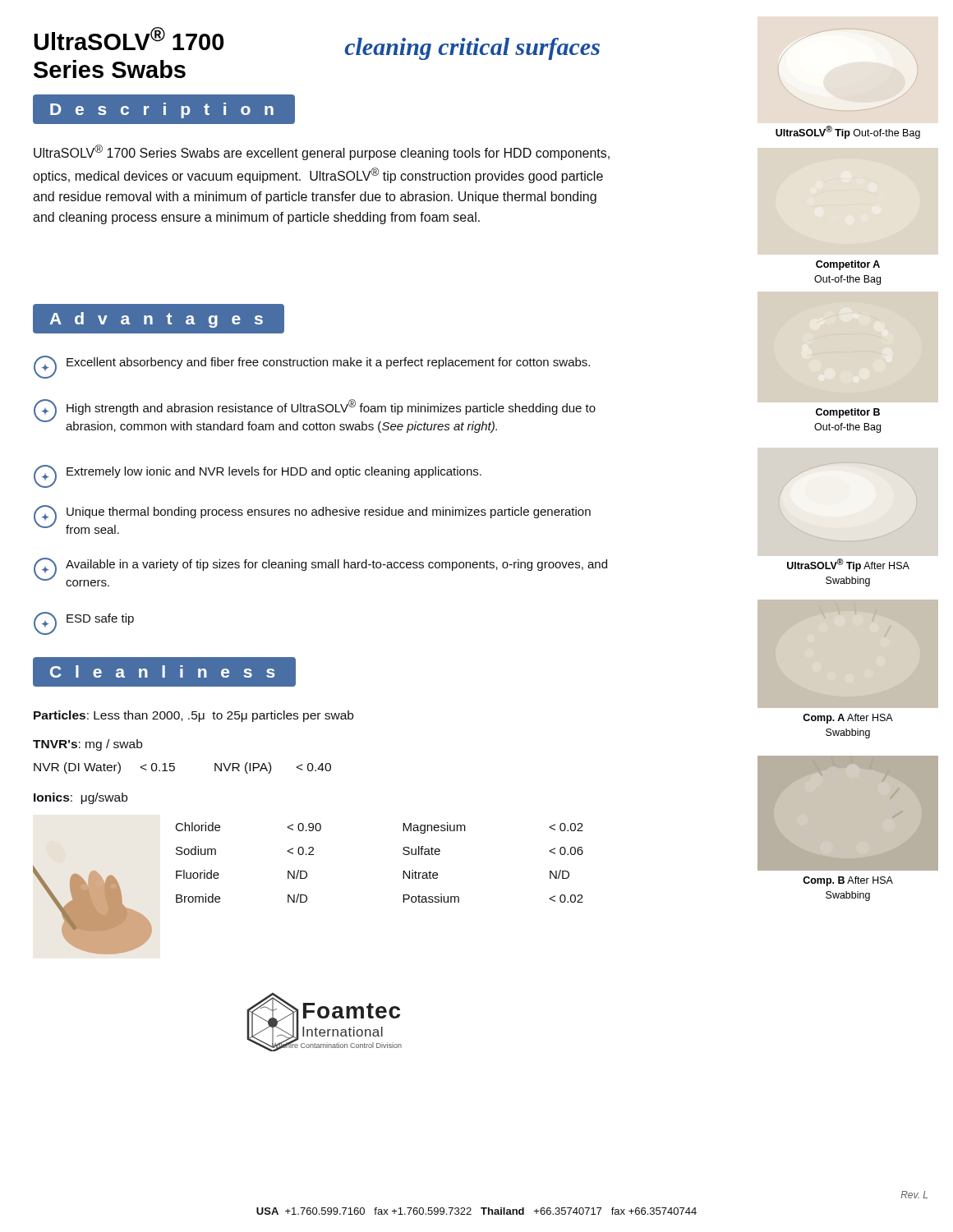Locate the block of text that opens with "Particles: Less than"
Image resolution: width=953 pixels, height=1232 pixels.
(193, 715)
